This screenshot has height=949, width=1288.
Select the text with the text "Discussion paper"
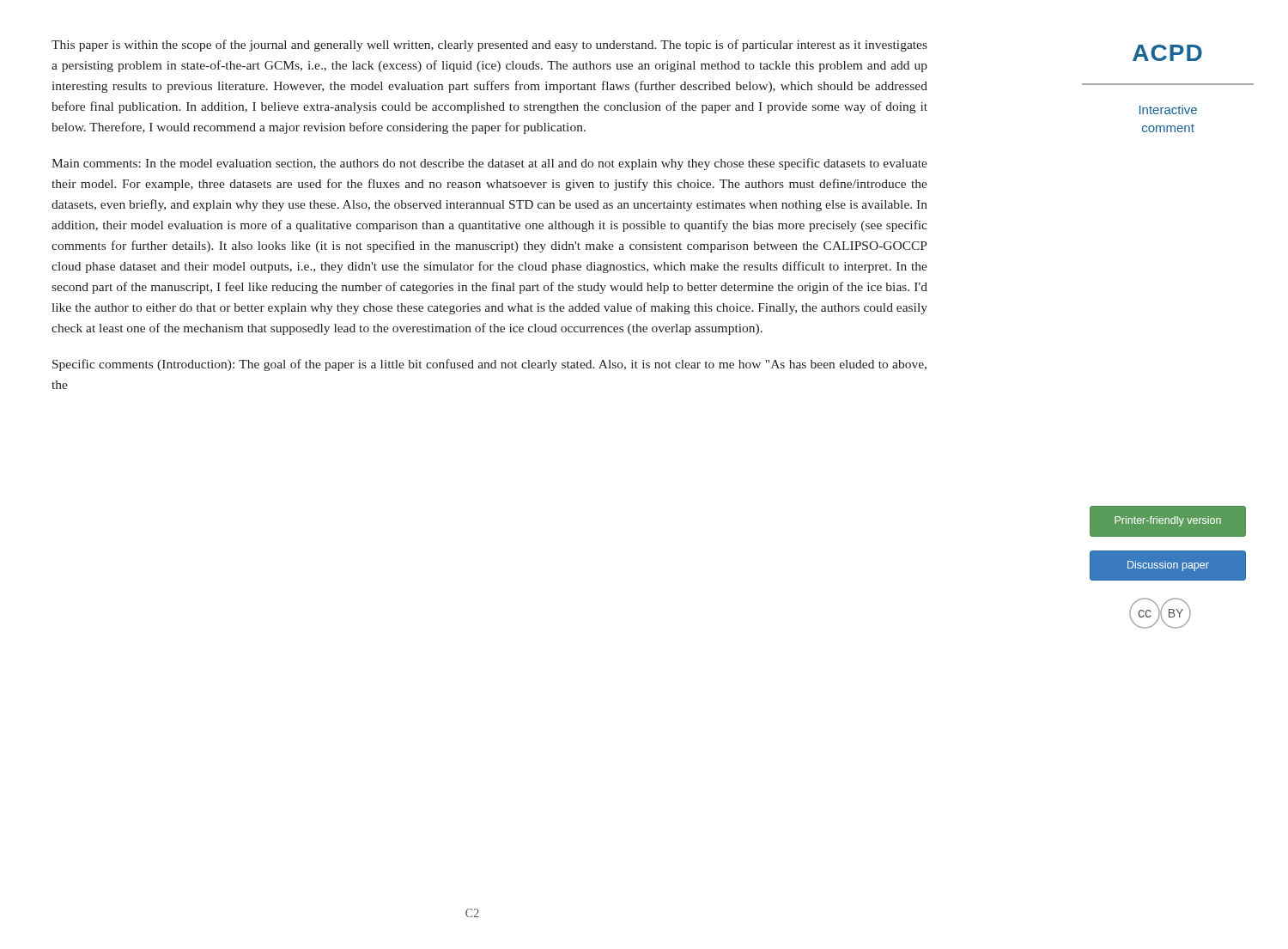pos(1168,566)
